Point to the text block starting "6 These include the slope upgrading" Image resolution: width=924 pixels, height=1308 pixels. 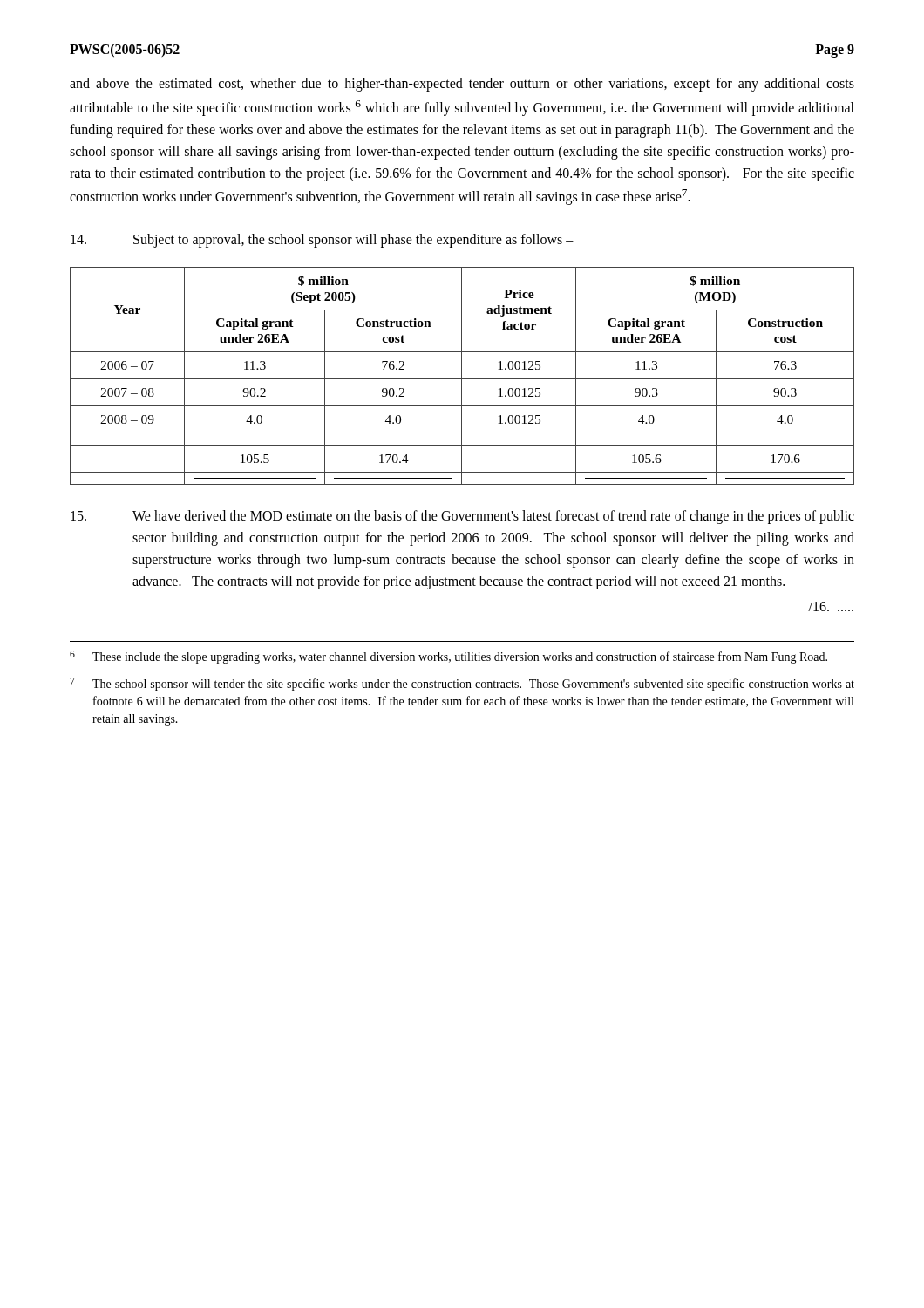(x=462, y=658)
